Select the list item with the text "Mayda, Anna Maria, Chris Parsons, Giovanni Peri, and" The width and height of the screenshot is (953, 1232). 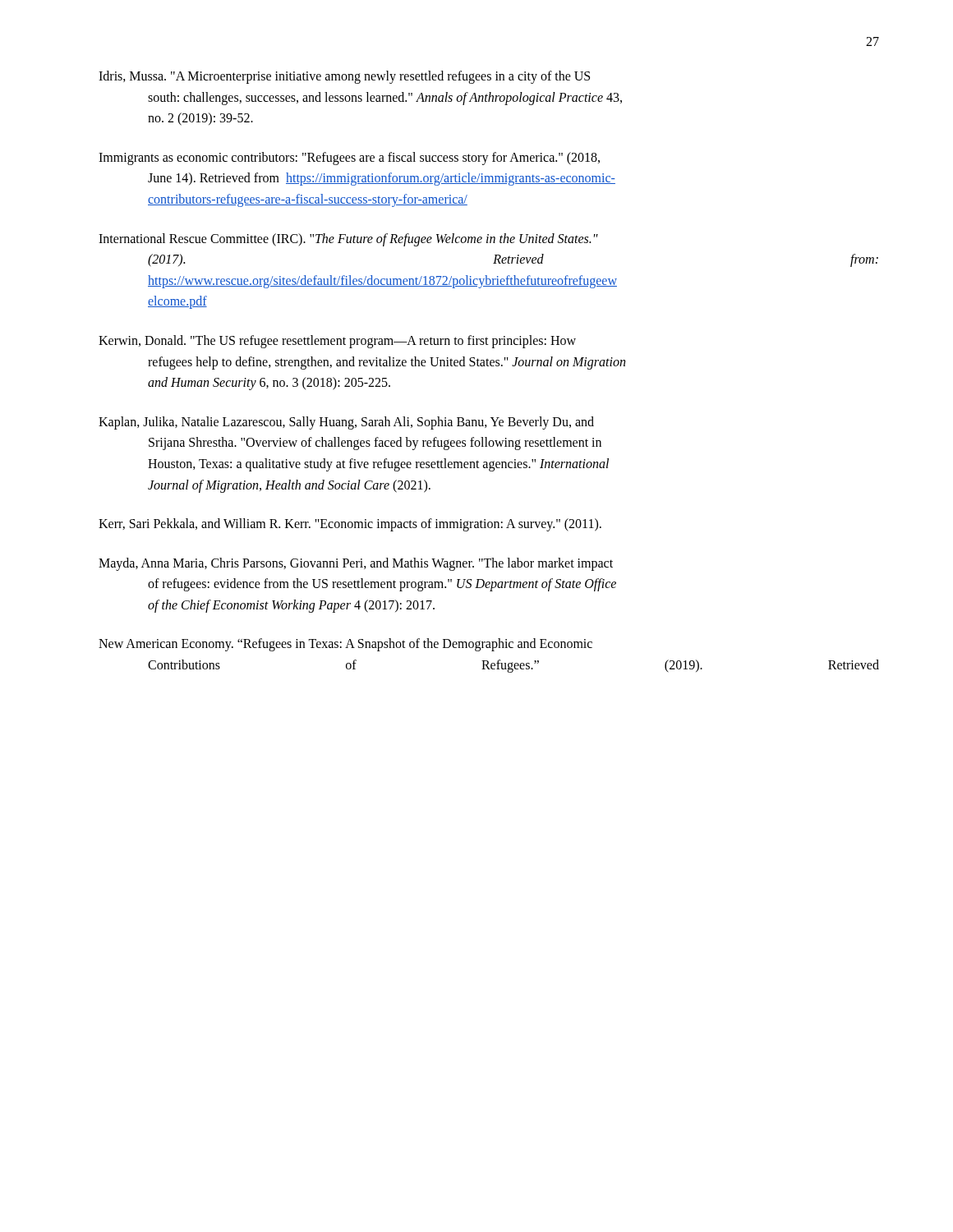(x=489, y=584)
